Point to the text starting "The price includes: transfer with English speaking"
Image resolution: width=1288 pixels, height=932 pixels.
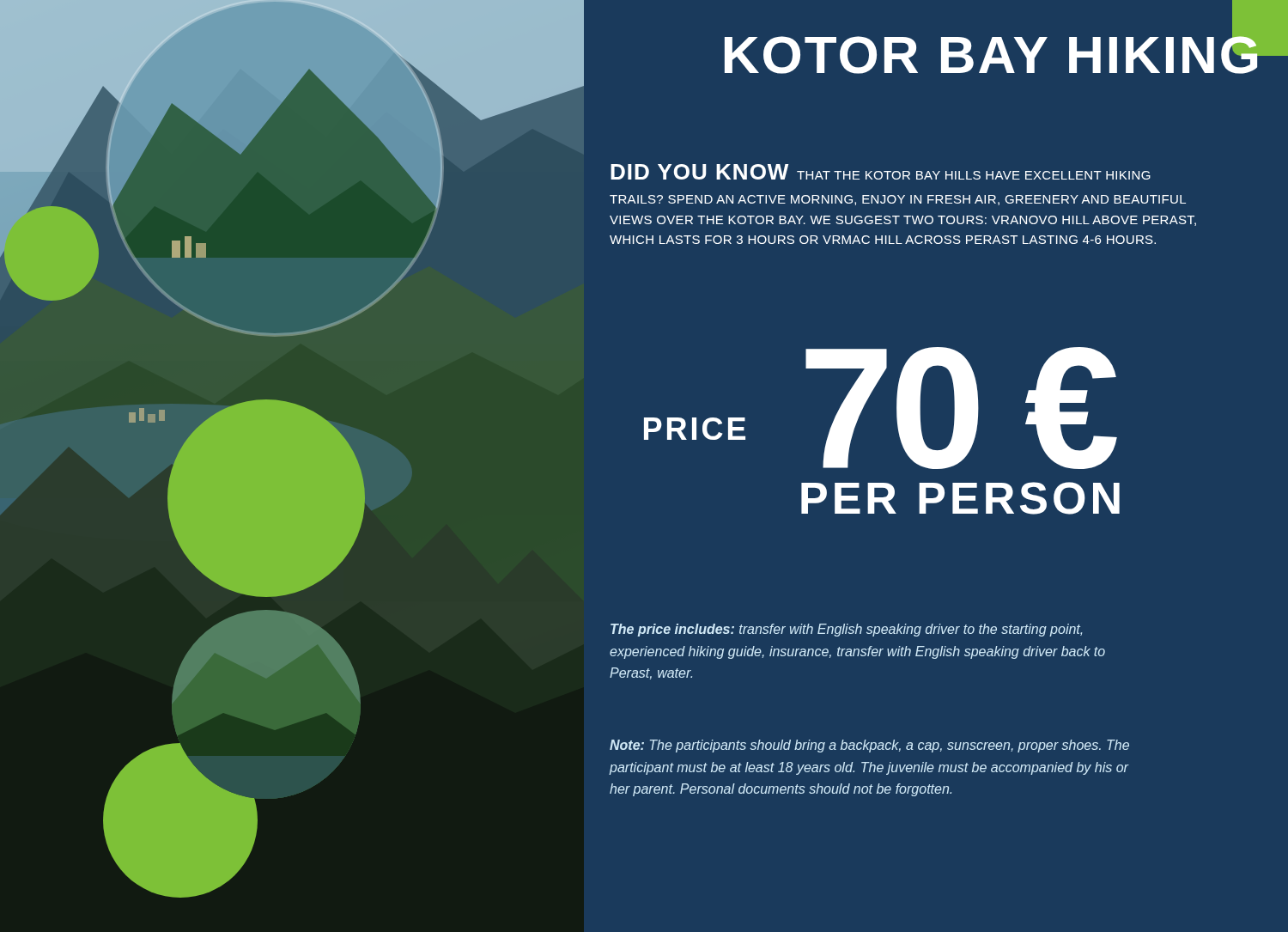pyautogui.click(x=936, y=651)
